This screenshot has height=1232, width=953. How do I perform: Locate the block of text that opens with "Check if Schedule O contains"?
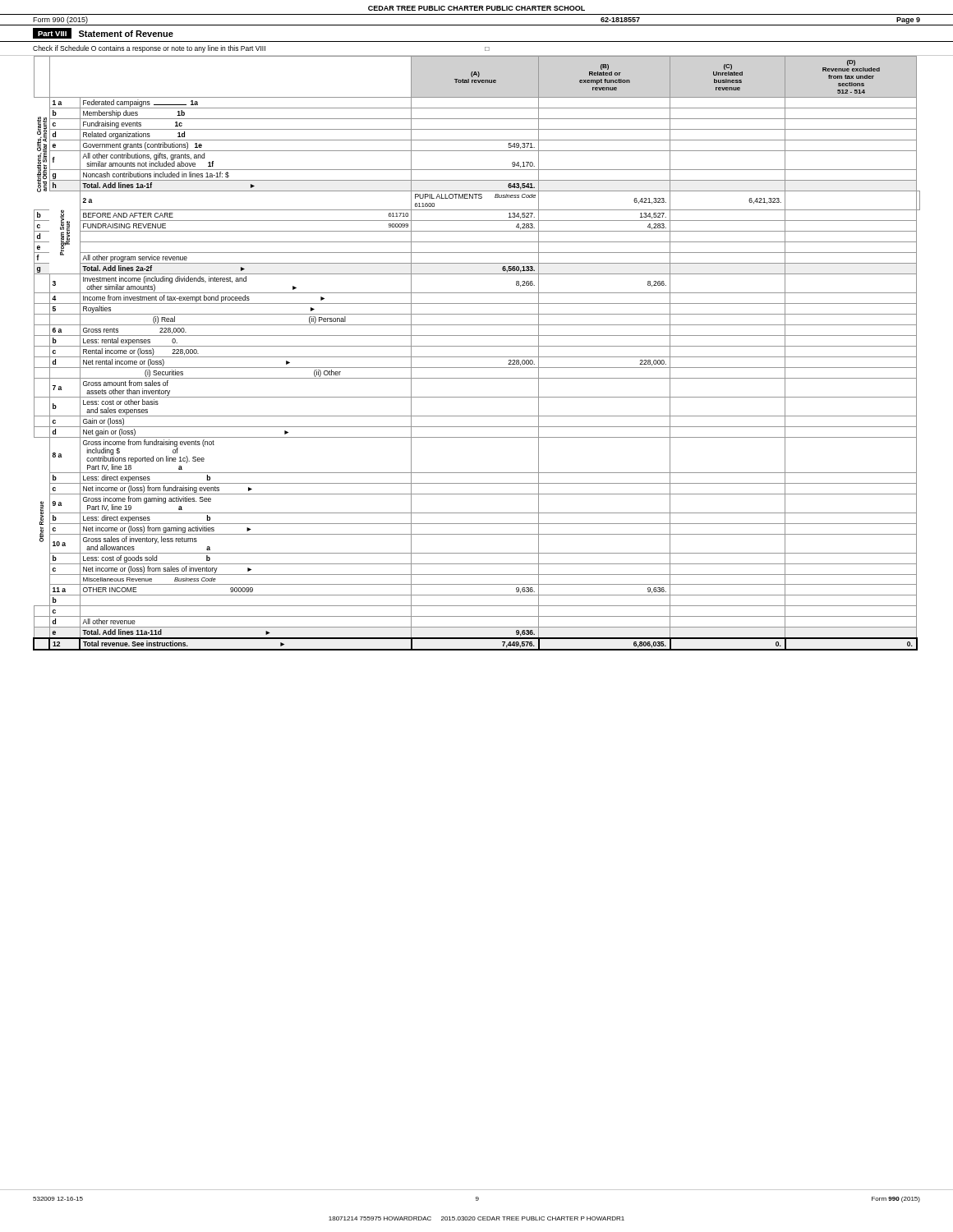(261, 48)
